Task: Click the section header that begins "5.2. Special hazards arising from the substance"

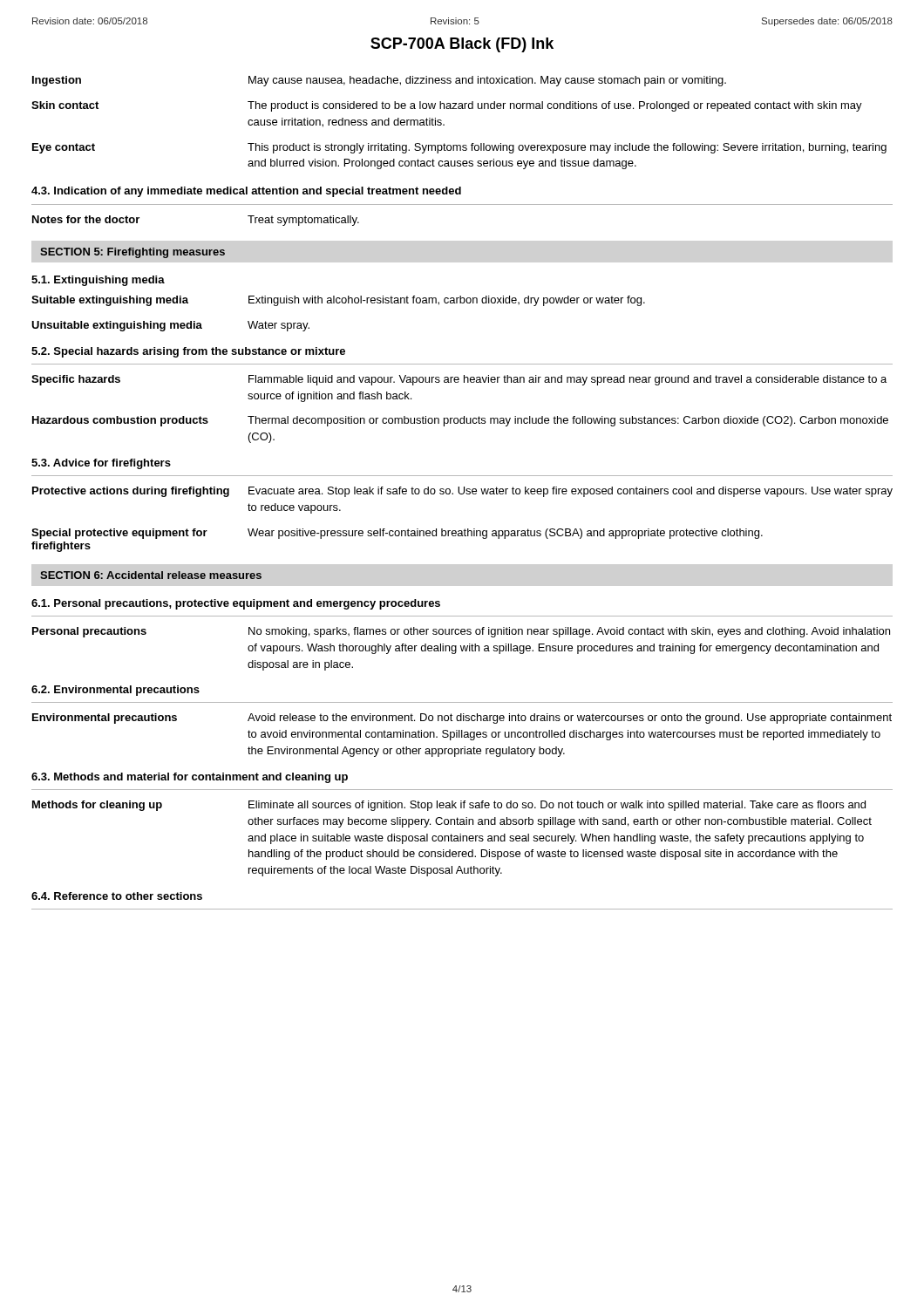Action: point(189,351)
